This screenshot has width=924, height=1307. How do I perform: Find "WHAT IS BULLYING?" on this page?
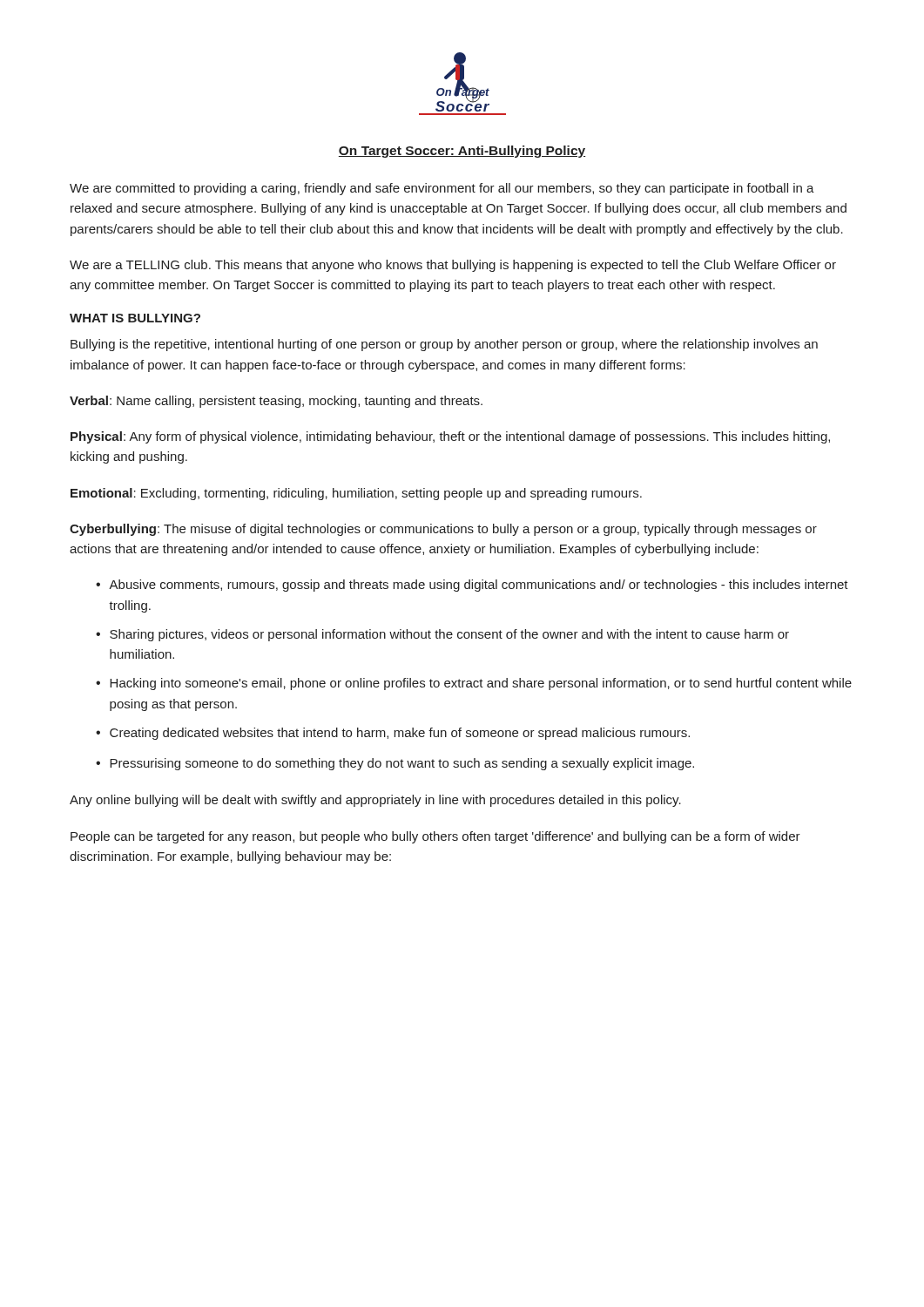click(x=135, y=318)
